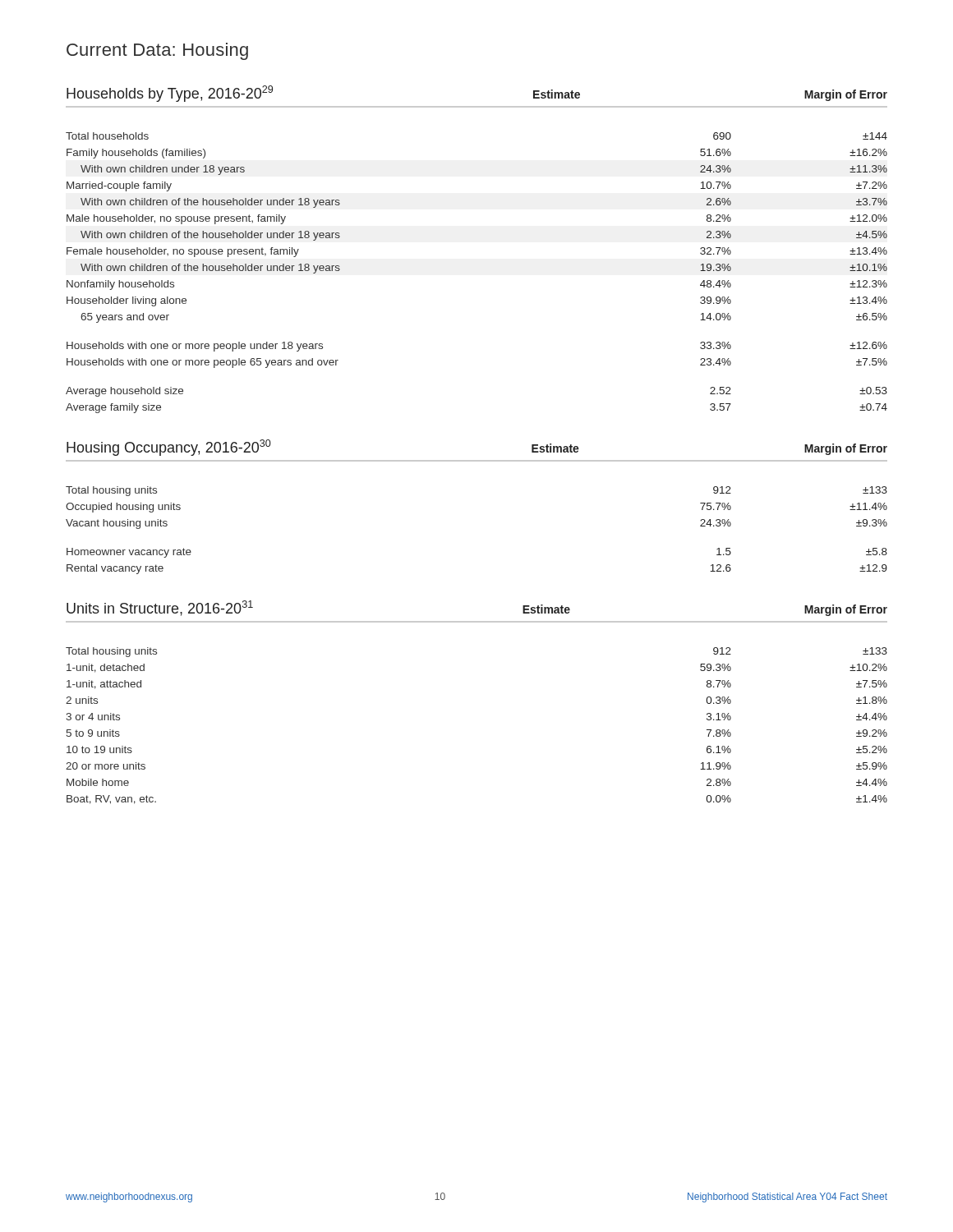
Task: Find the table that mentions "Married-couple family"
Action: [x=476, y=249]
